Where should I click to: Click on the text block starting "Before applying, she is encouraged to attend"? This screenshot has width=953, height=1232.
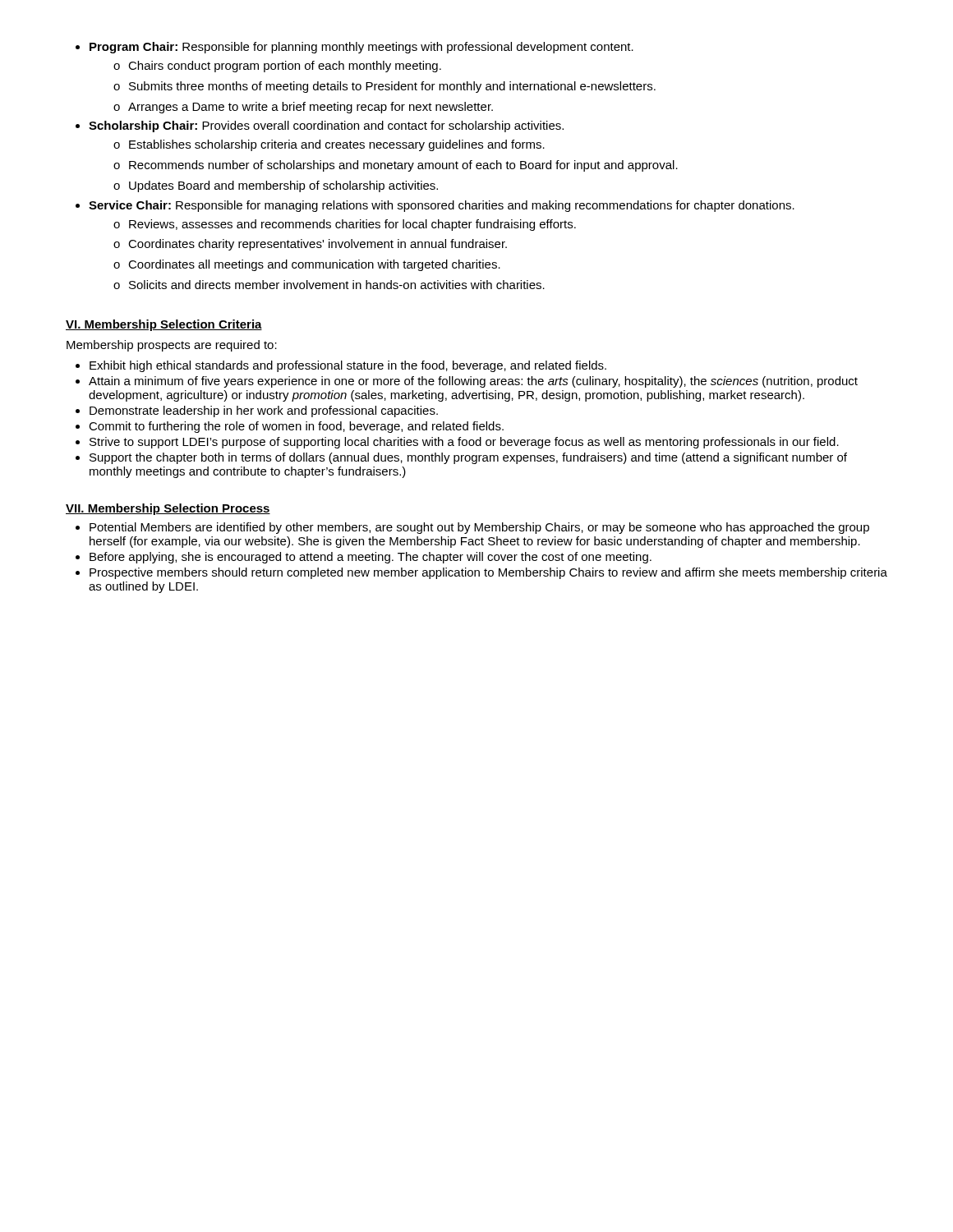tap(488, 557)
